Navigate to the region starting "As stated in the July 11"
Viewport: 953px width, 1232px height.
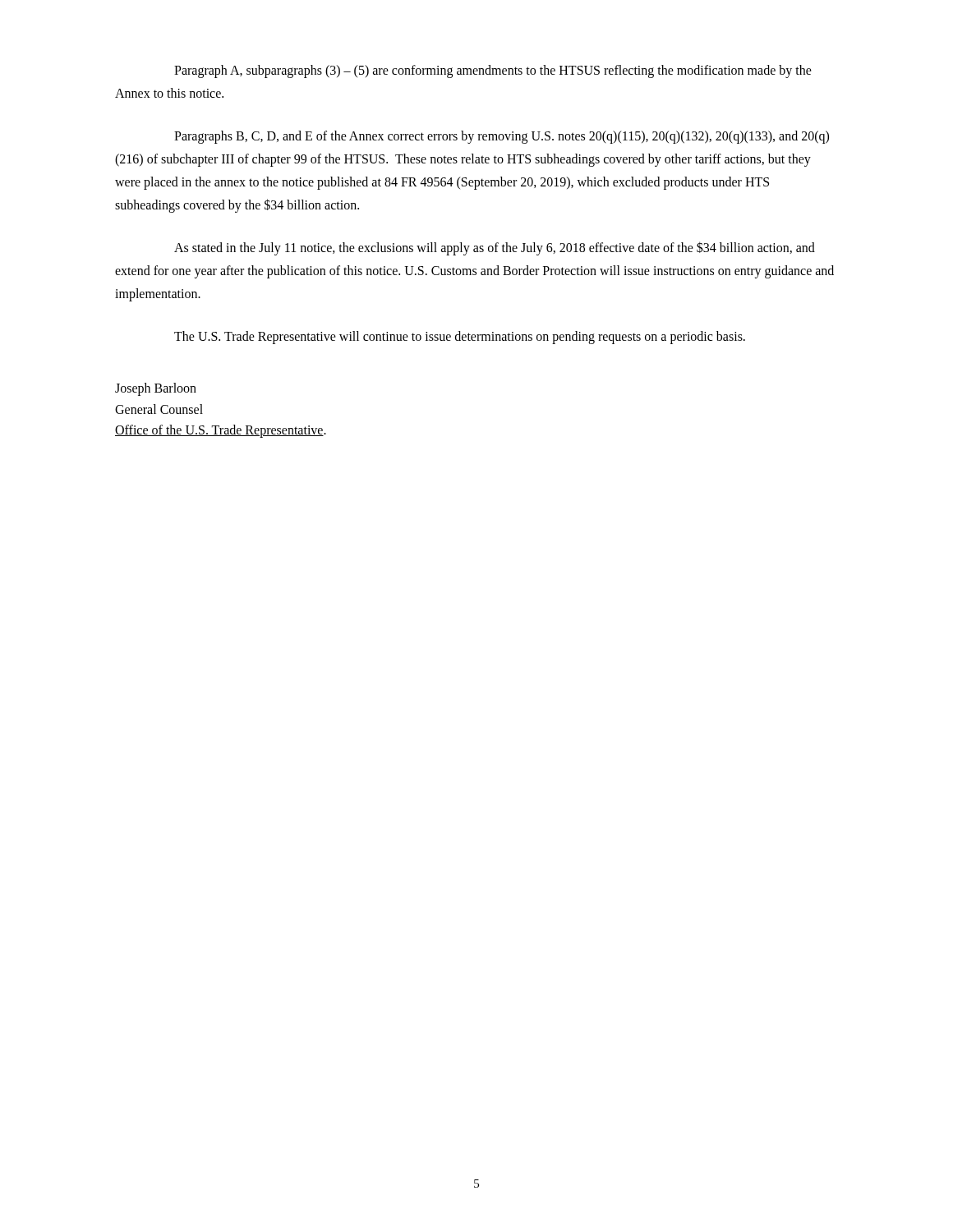coord(475,271)
